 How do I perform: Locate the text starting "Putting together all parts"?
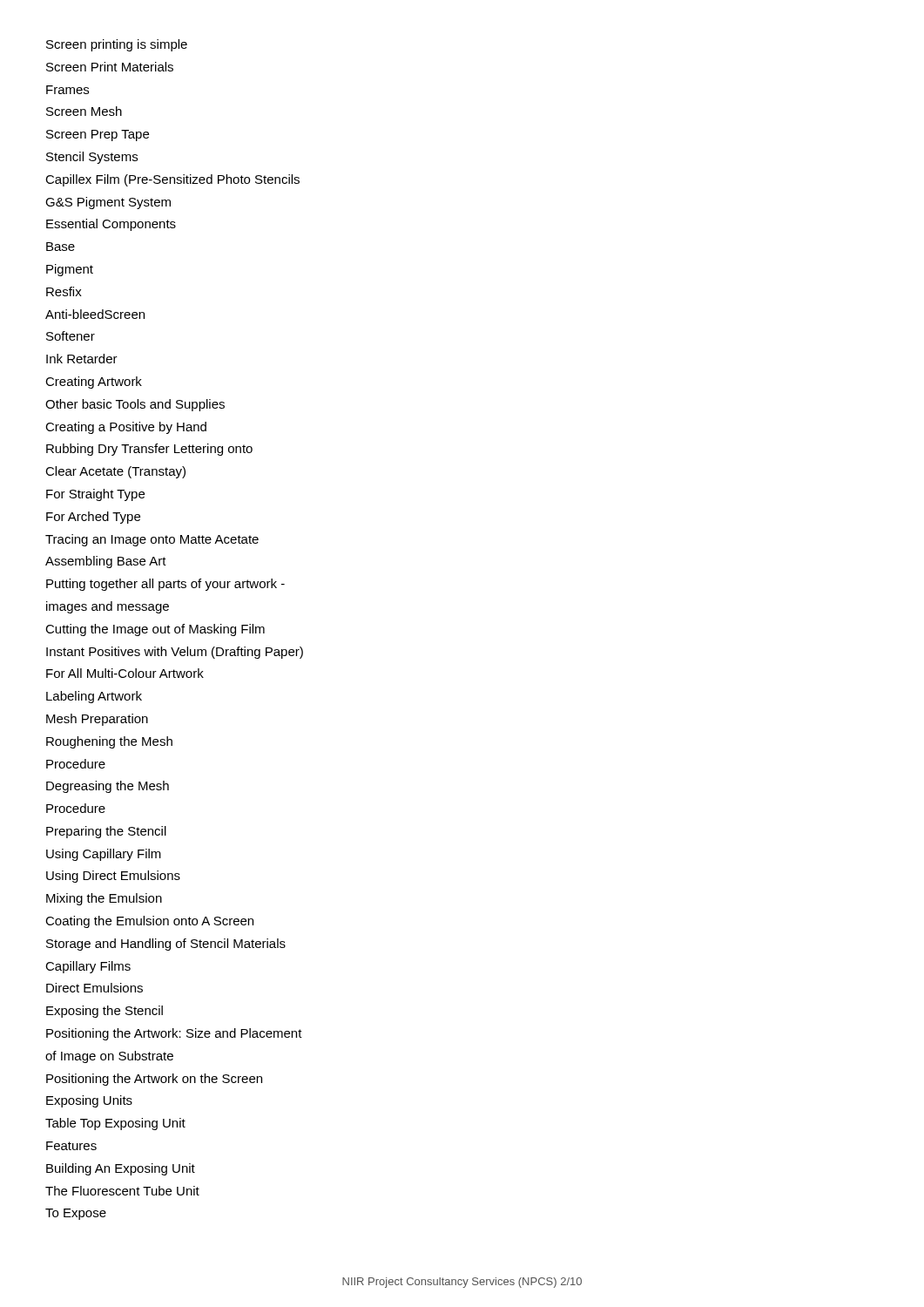[x=165, y=595]
